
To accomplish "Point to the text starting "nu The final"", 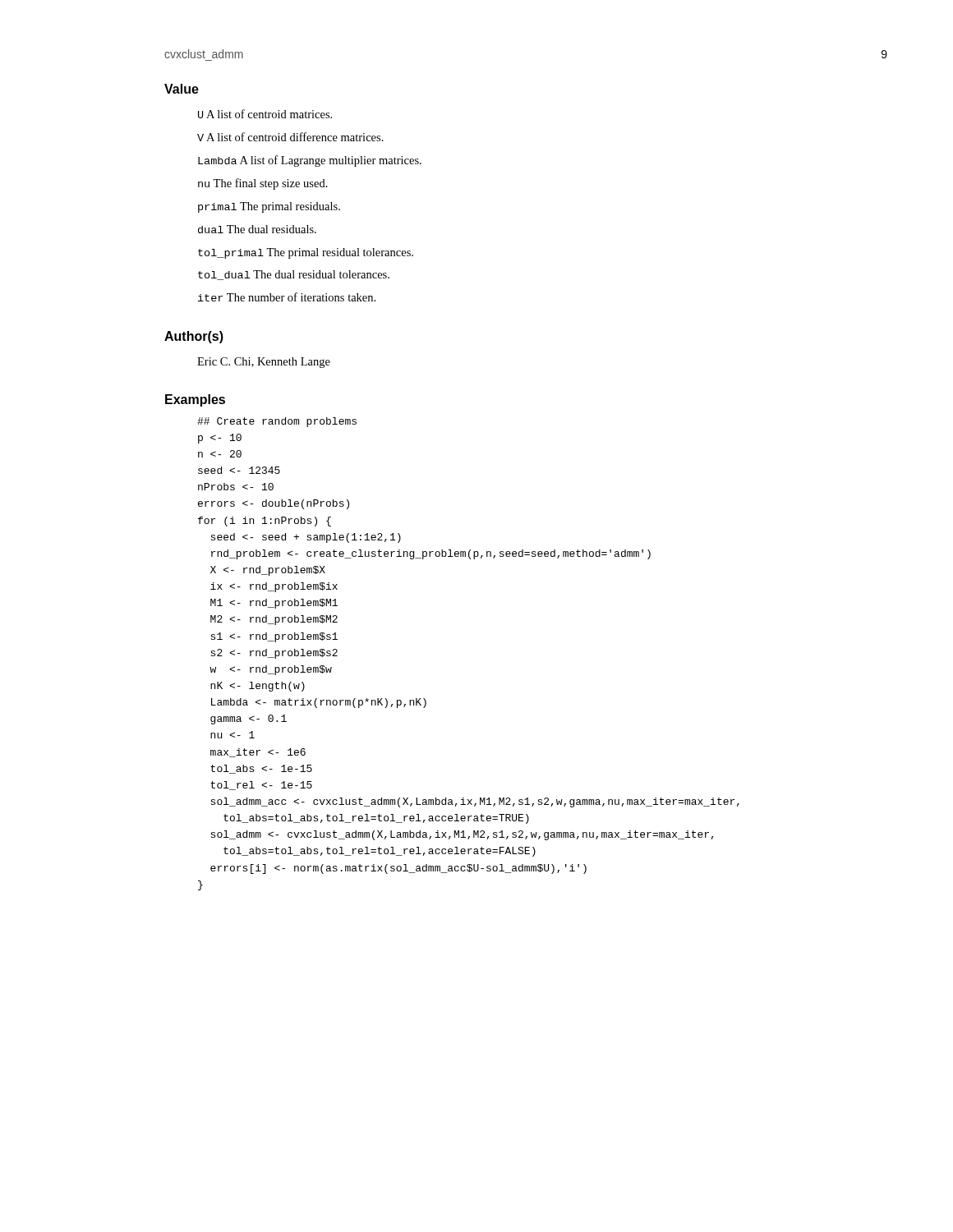I will click(x=263, y=183).
